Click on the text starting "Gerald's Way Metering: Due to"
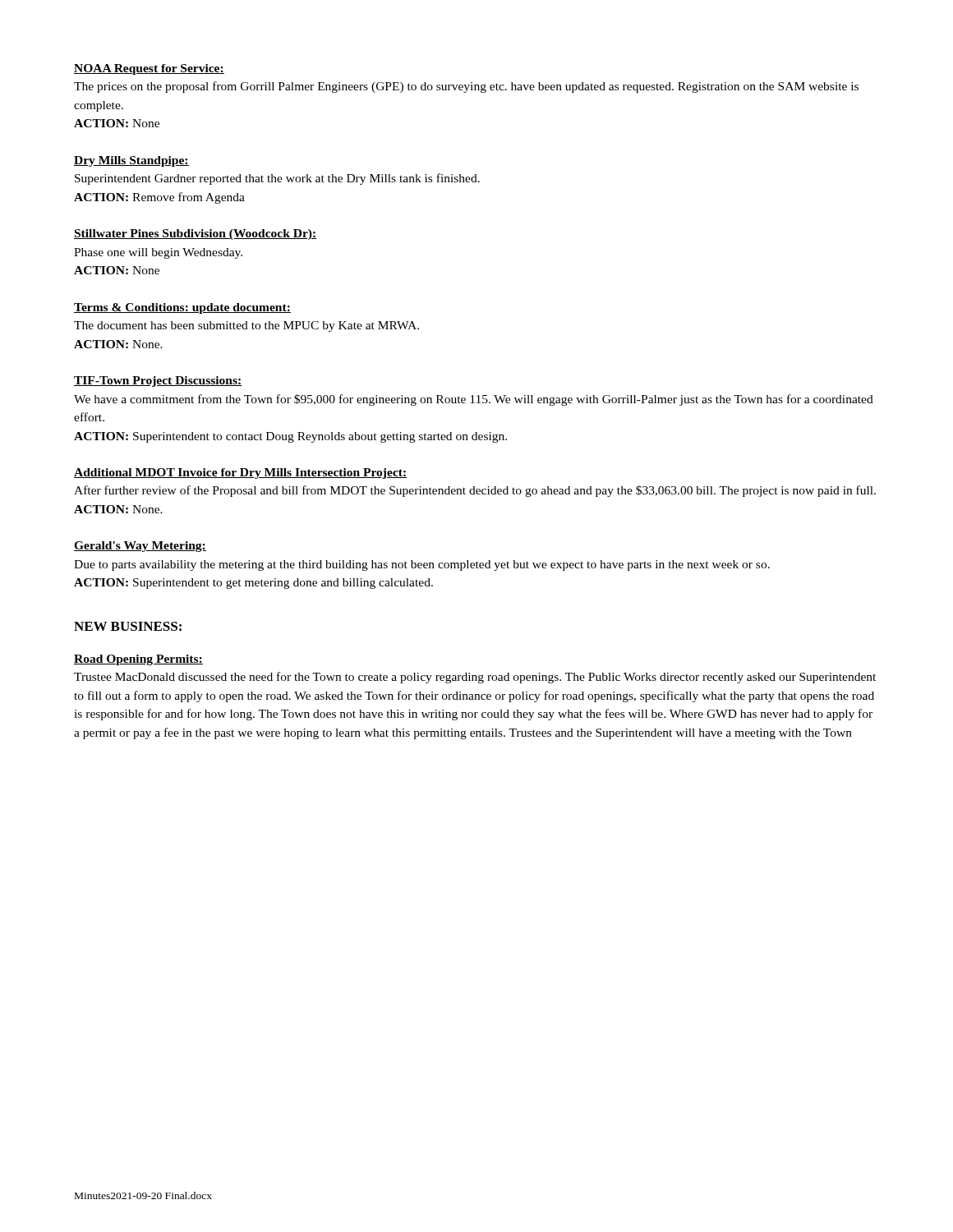This screenshot has width=953, height=1232. pos(476,564)
